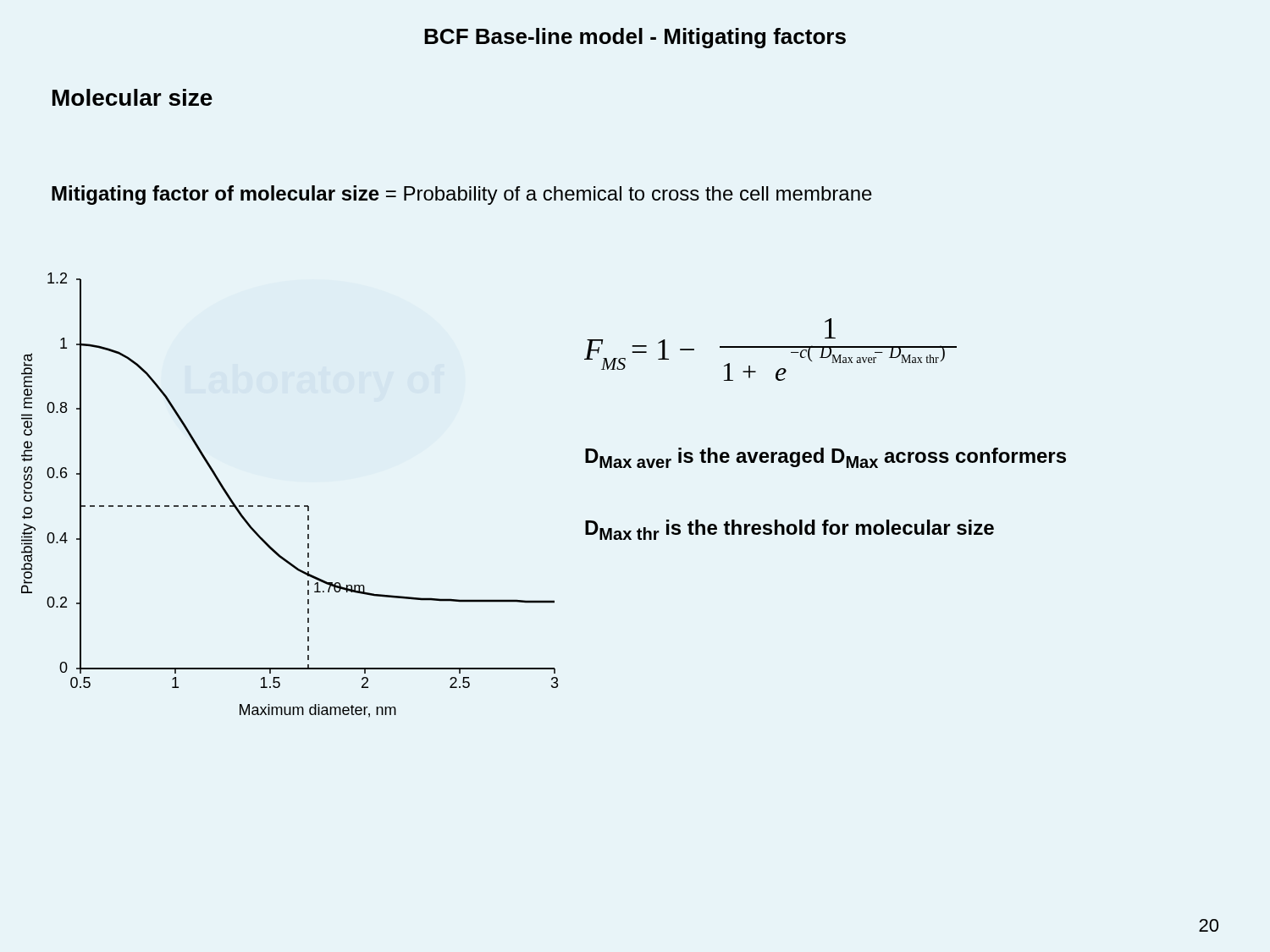
Task: Click where it says "Molecular size"
Action: pyautogui.click(x=132, y=98)
